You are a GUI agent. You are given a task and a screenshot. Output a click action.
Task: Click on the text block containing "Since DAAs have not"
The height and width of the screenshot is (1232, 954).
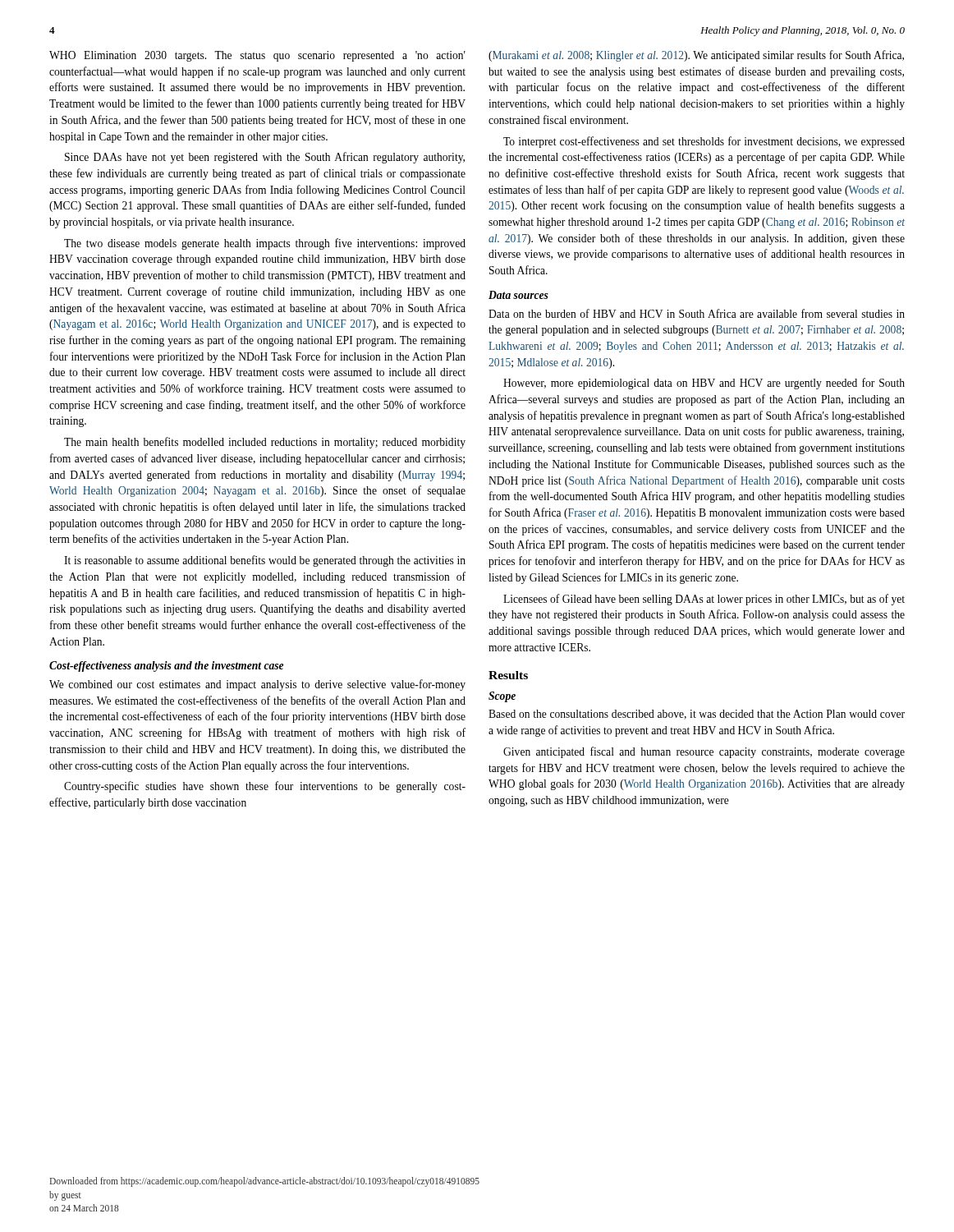[257, 190]
